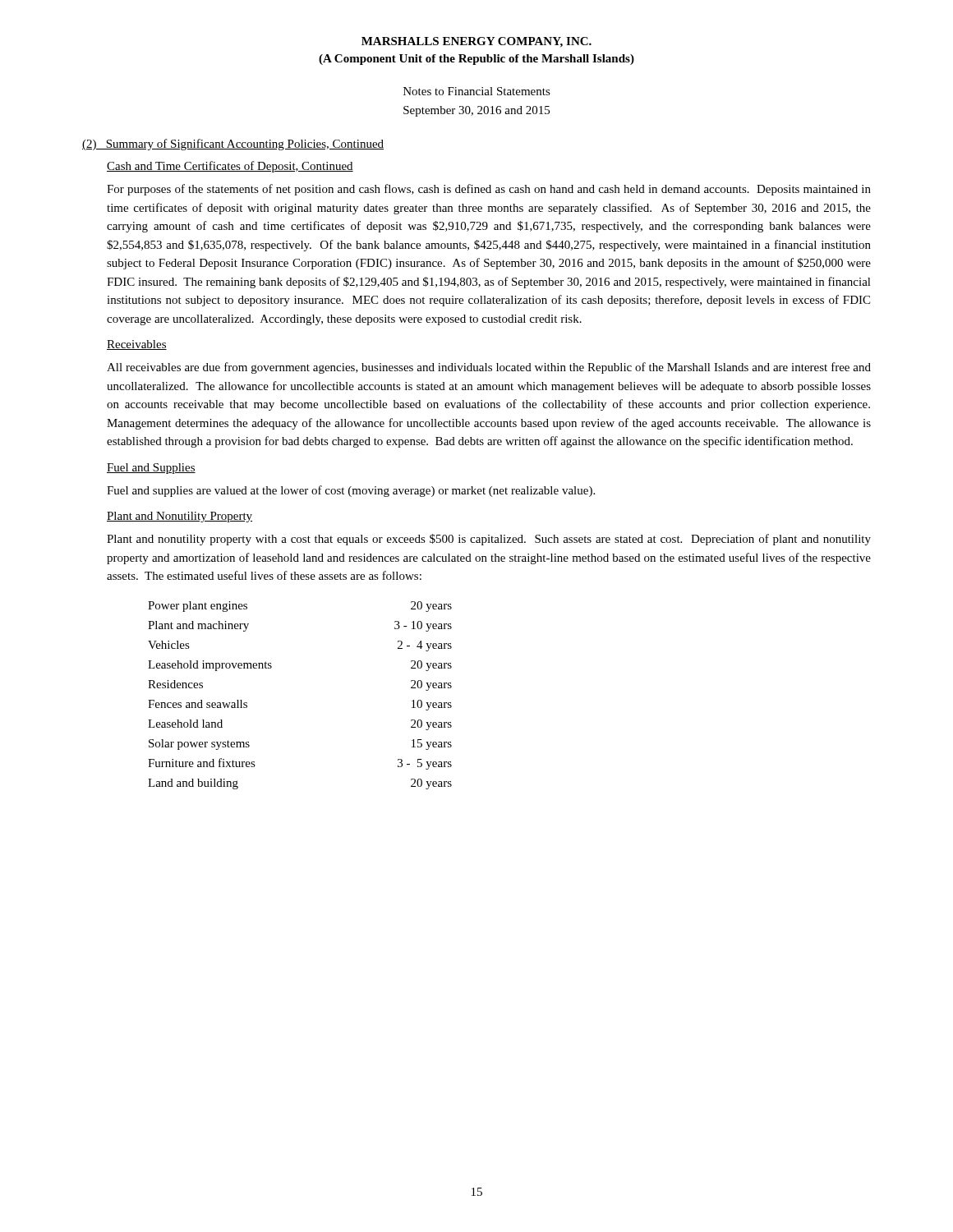The width and height of the screenshot is (953, 1232).
Task: Find the text block that reads "Notes to Financial Statements September"
Action: 476,100
